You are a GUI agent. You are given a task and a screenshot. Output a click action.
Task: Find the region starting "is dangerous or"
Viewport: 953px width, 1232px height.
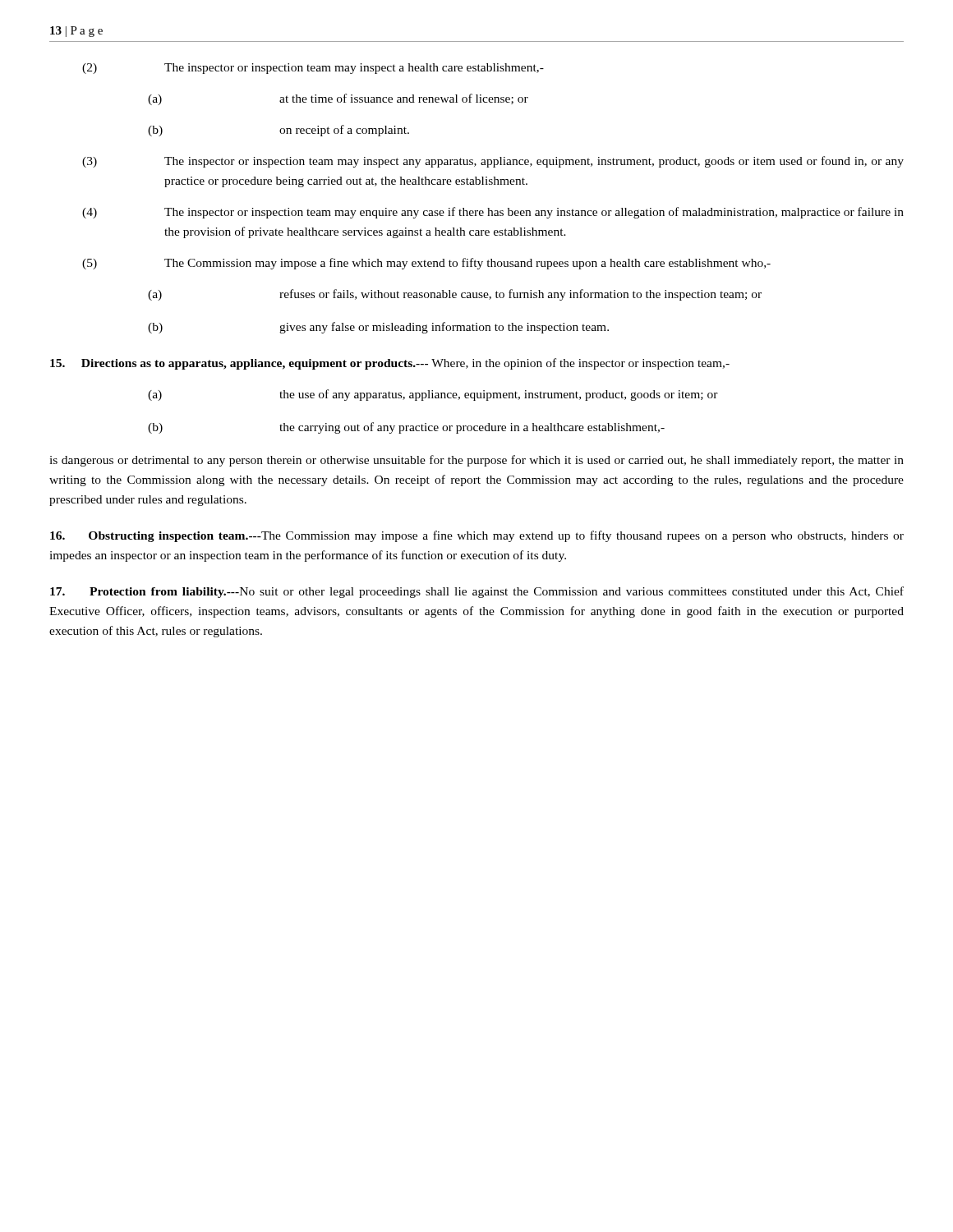(476, 479)
